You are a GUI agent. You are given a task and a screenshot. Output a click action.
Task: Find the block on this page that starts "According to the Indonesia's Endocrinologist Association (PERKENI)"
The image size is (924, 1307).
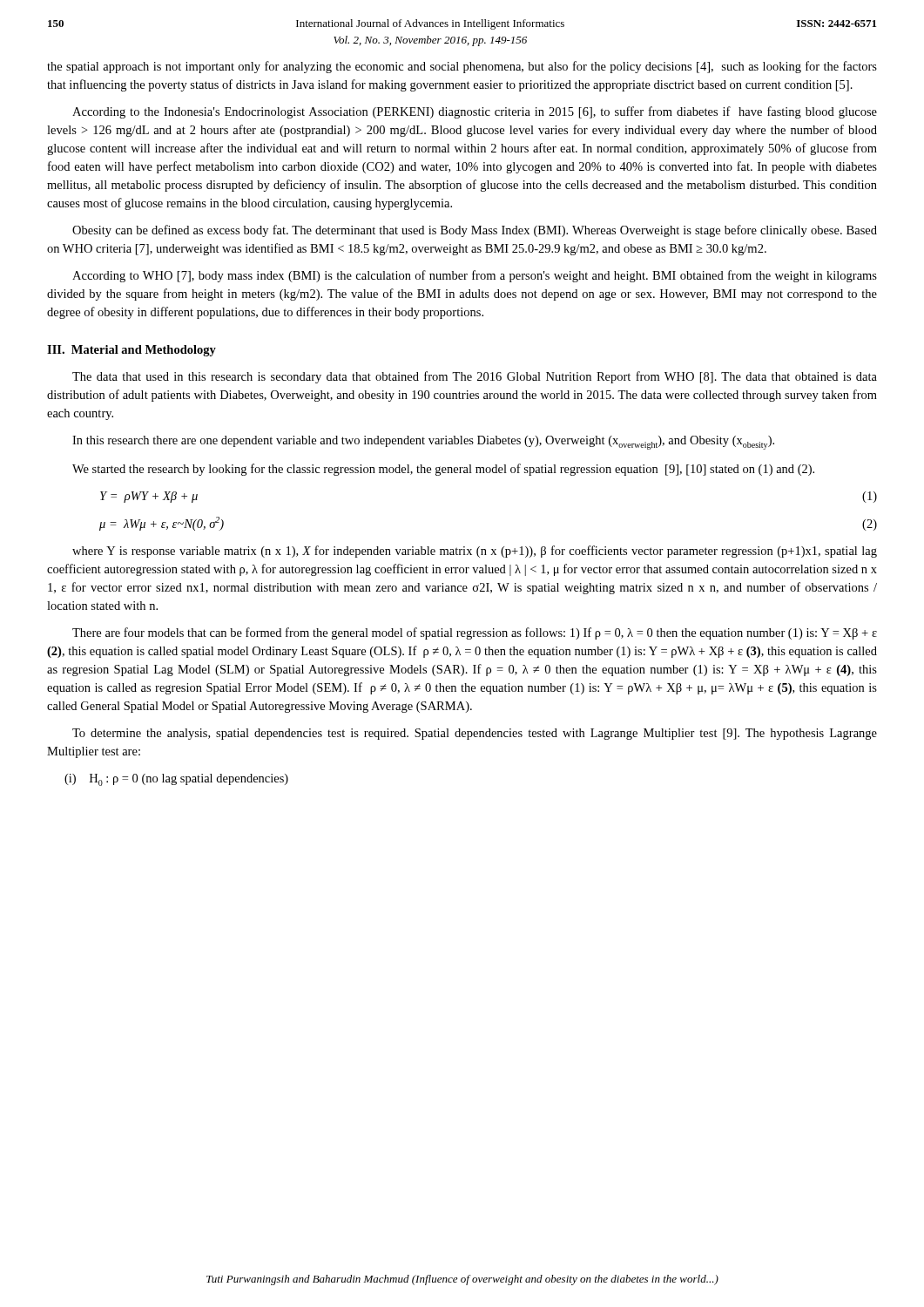tap(462, 157)
